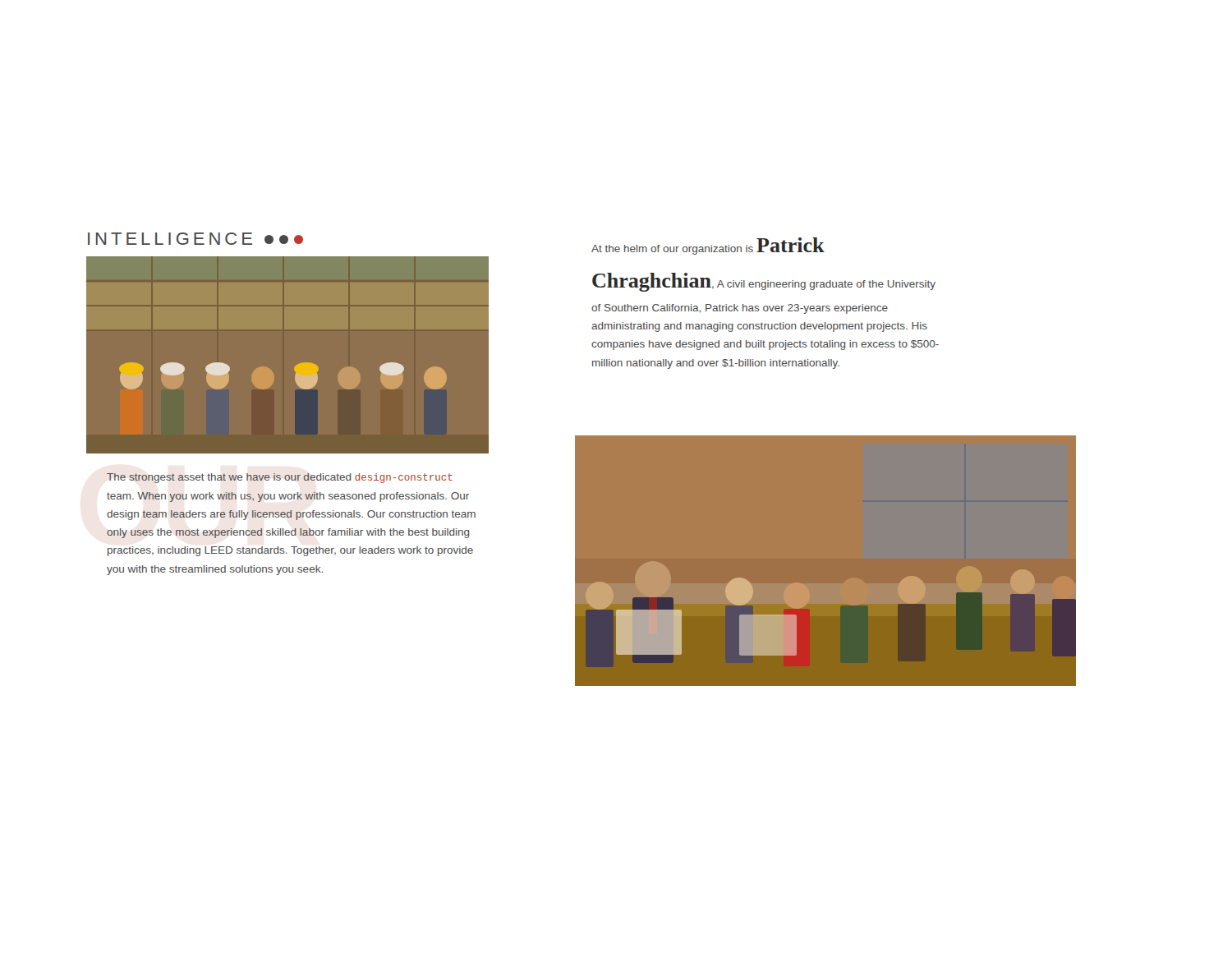
Task: Where is the passage that starts "At the helm"?
Action: click(x=765, y=301)
